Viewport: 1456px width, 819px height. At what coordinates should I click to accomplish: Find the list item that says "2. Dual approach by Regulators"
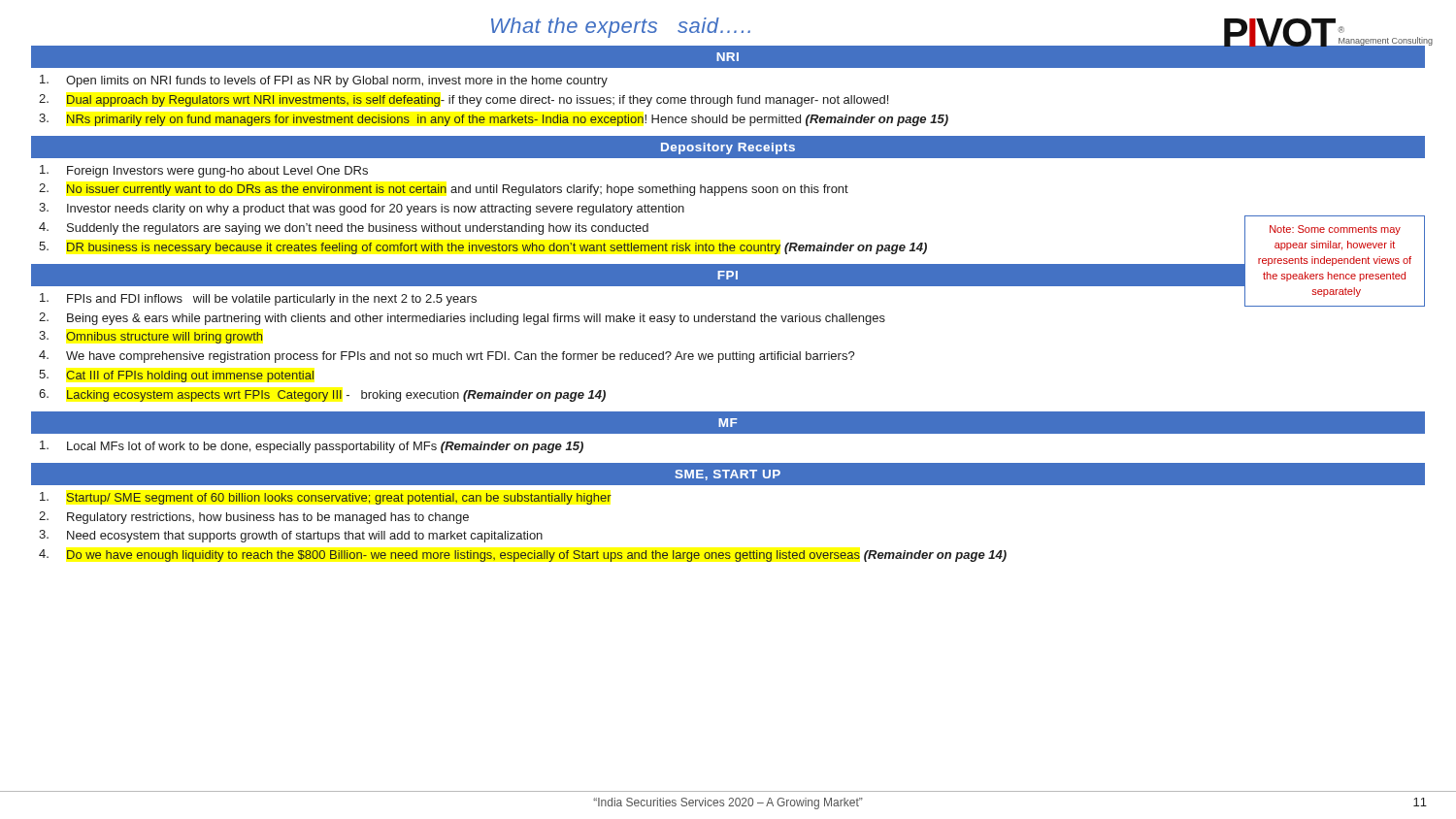732,100
